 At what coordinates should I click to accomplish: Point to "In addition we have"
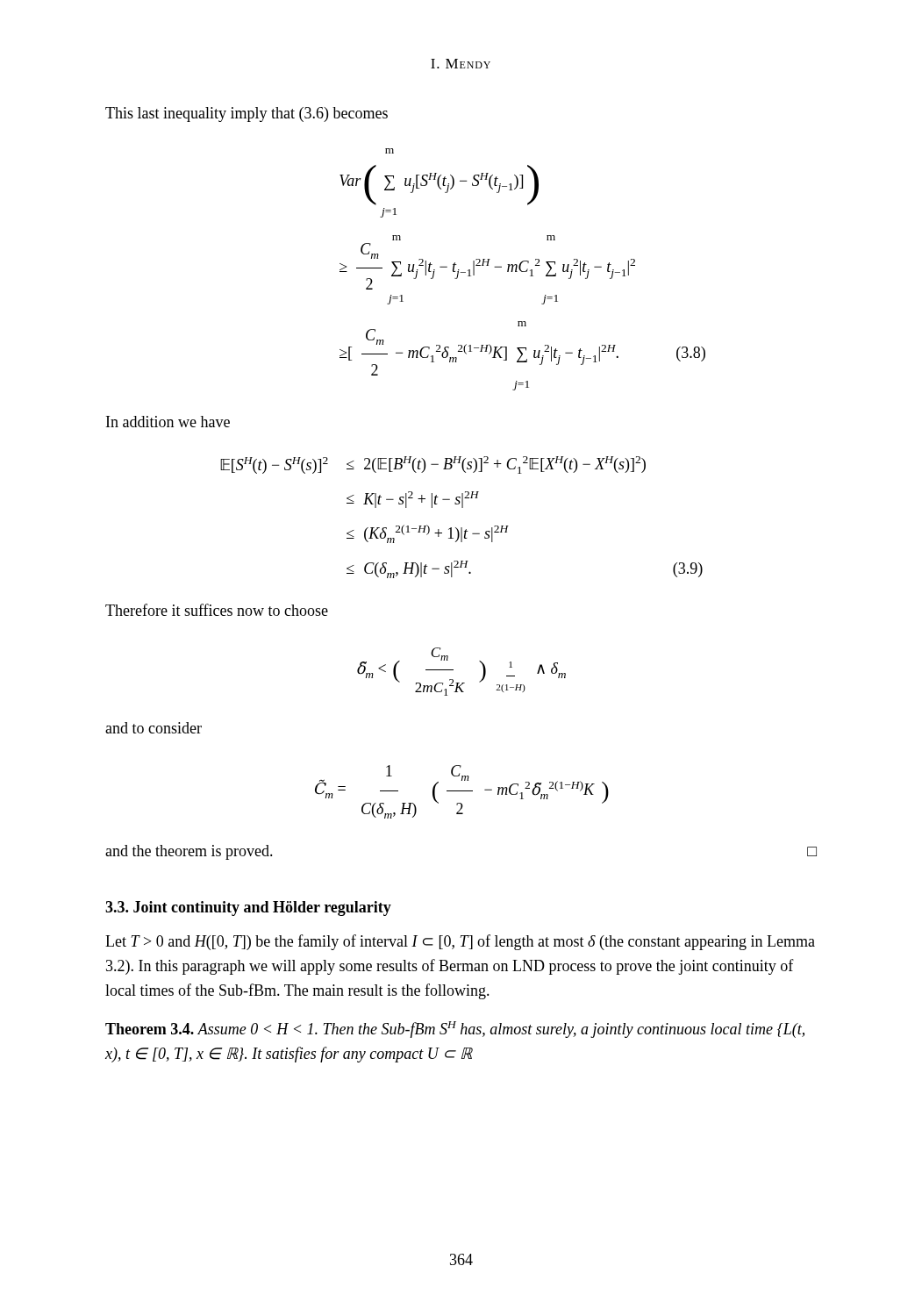tap(168, 422)
